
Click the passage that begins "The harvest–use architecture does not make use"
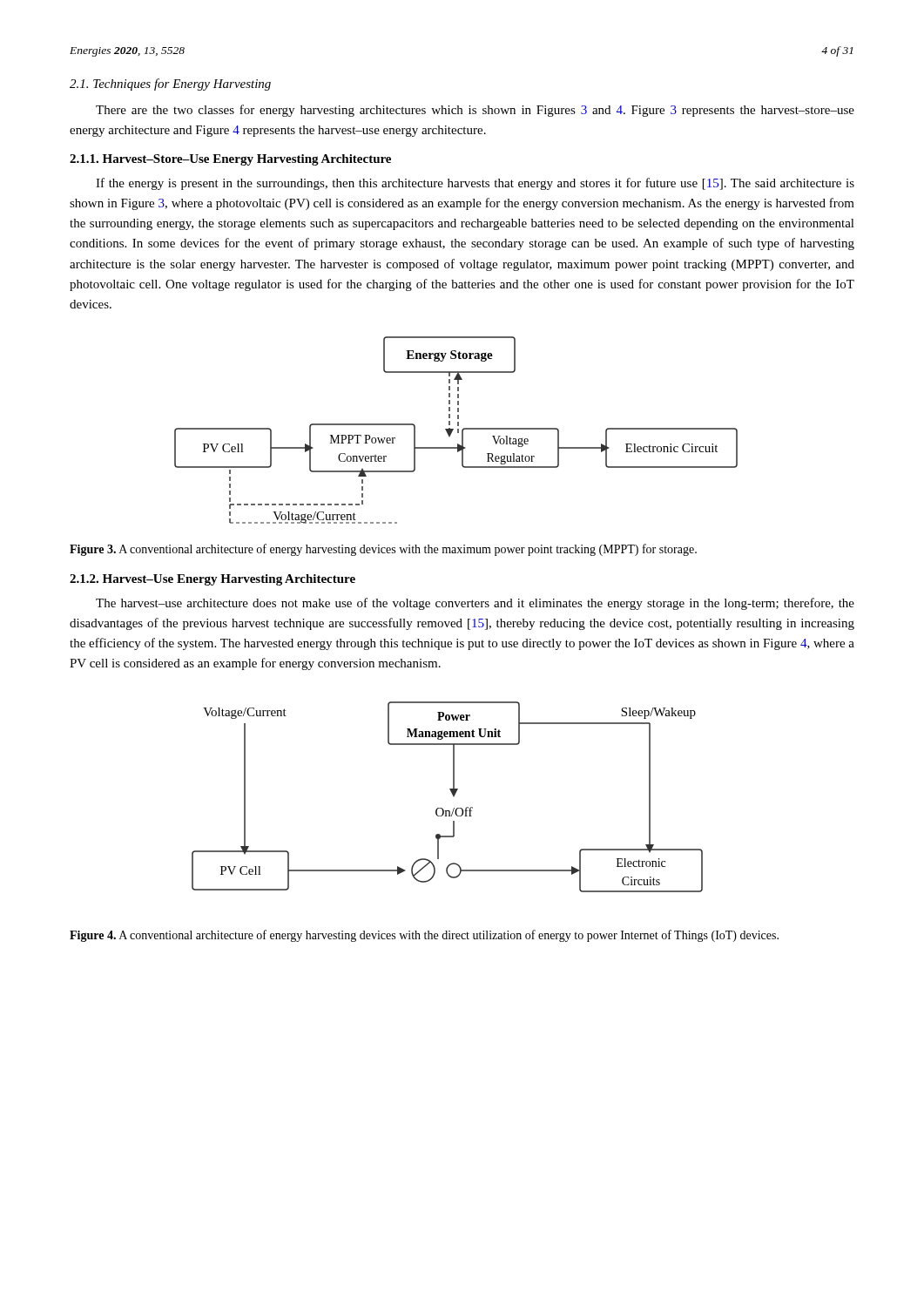[462, 634]
